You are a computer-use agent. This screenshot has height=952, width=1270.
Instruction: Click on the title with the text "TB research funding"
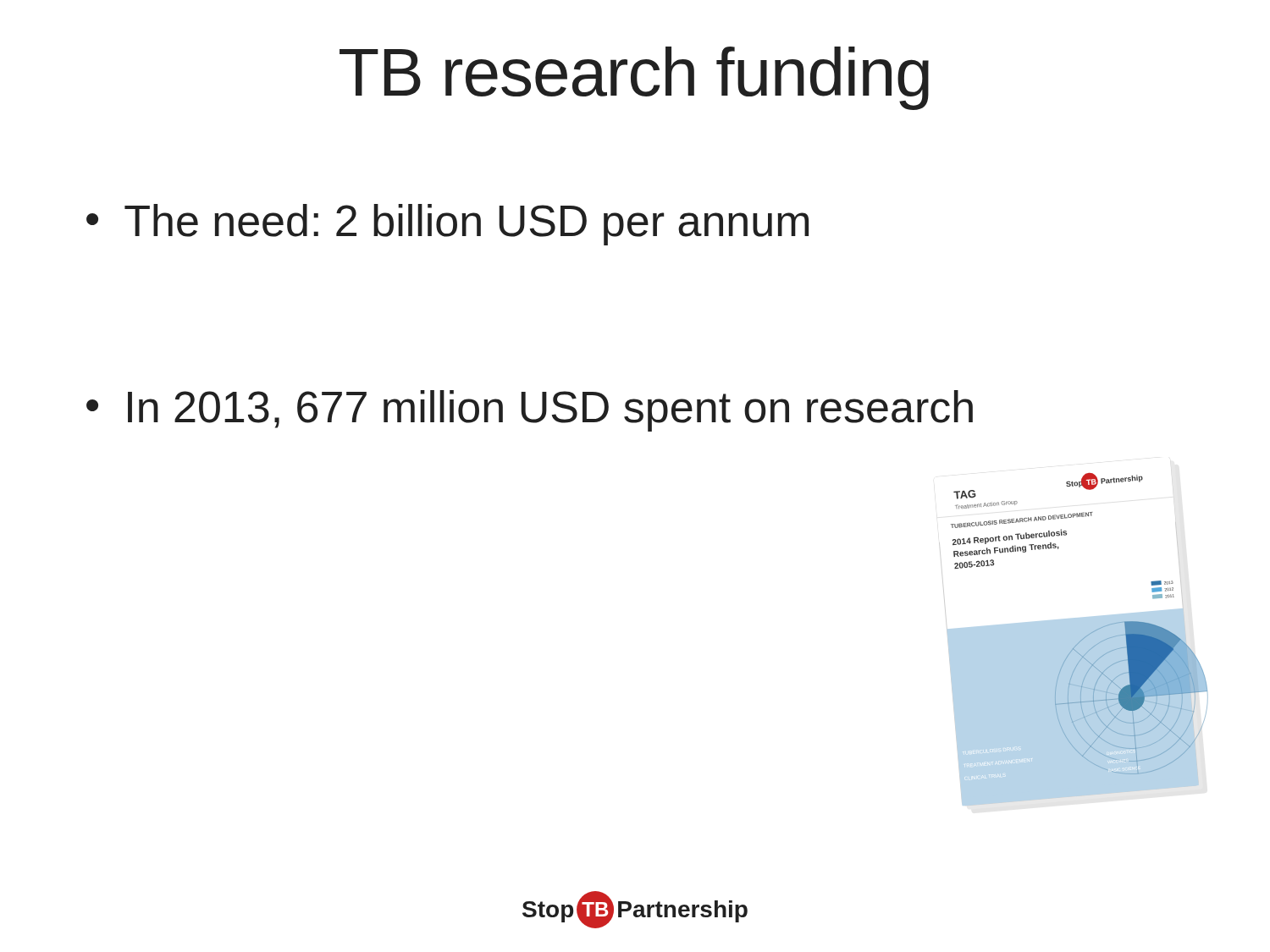click(635, 72)
